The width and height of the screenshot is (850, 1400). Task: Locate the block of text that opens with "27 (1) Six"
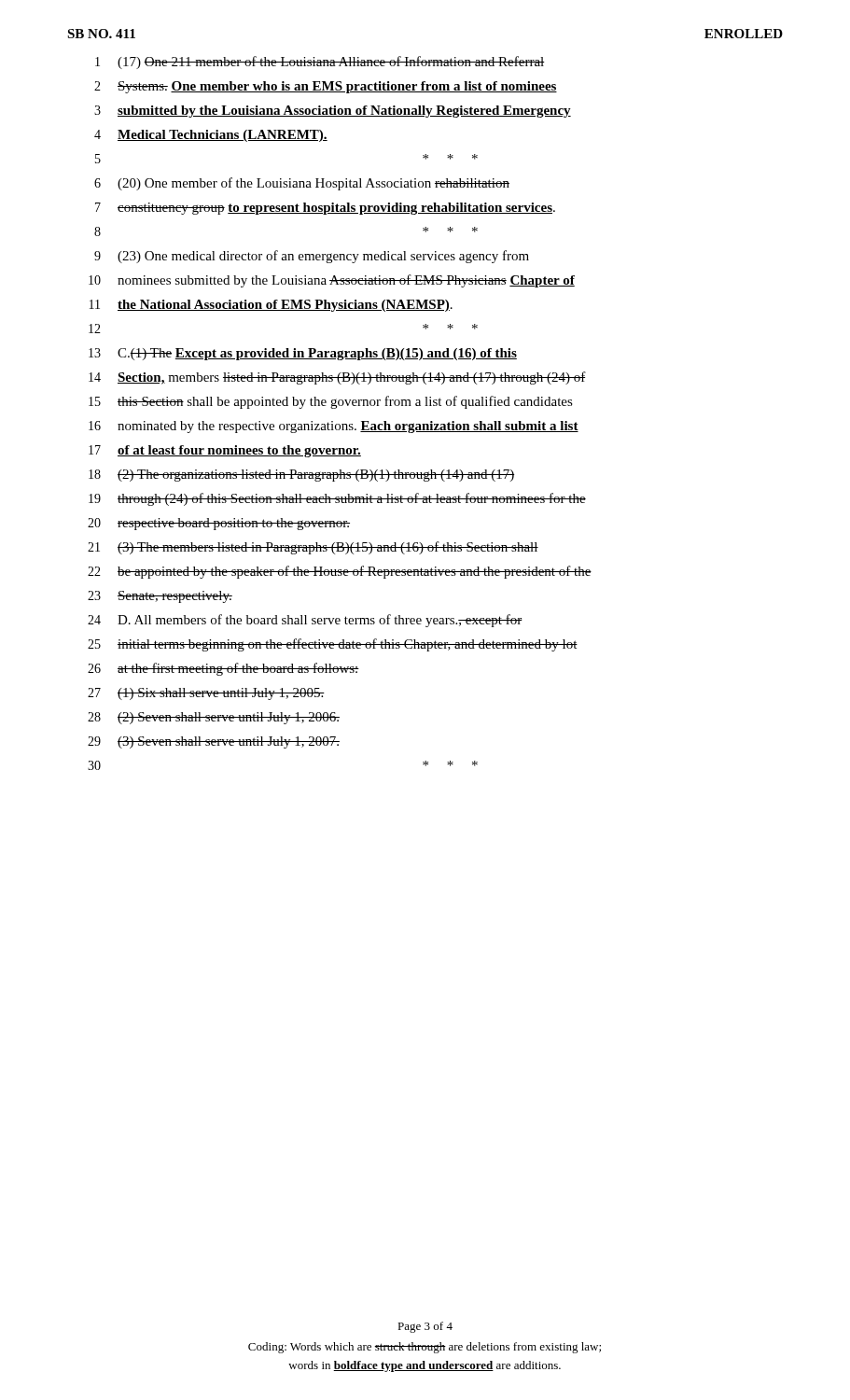coord(206,694)
